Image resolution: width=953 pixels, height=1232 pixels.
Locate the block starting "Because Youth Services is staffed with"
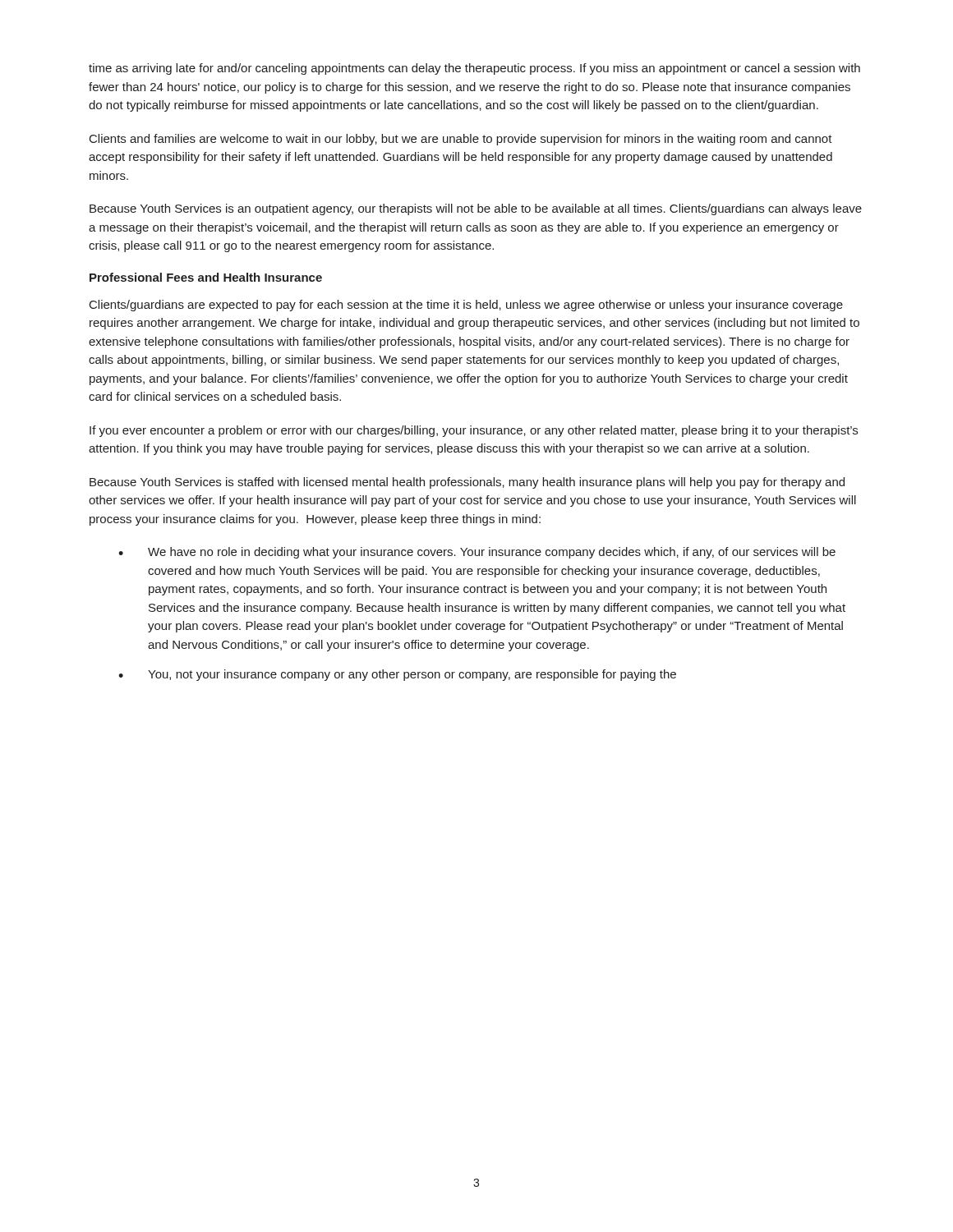pyautogui.click(x=473, y=500)
